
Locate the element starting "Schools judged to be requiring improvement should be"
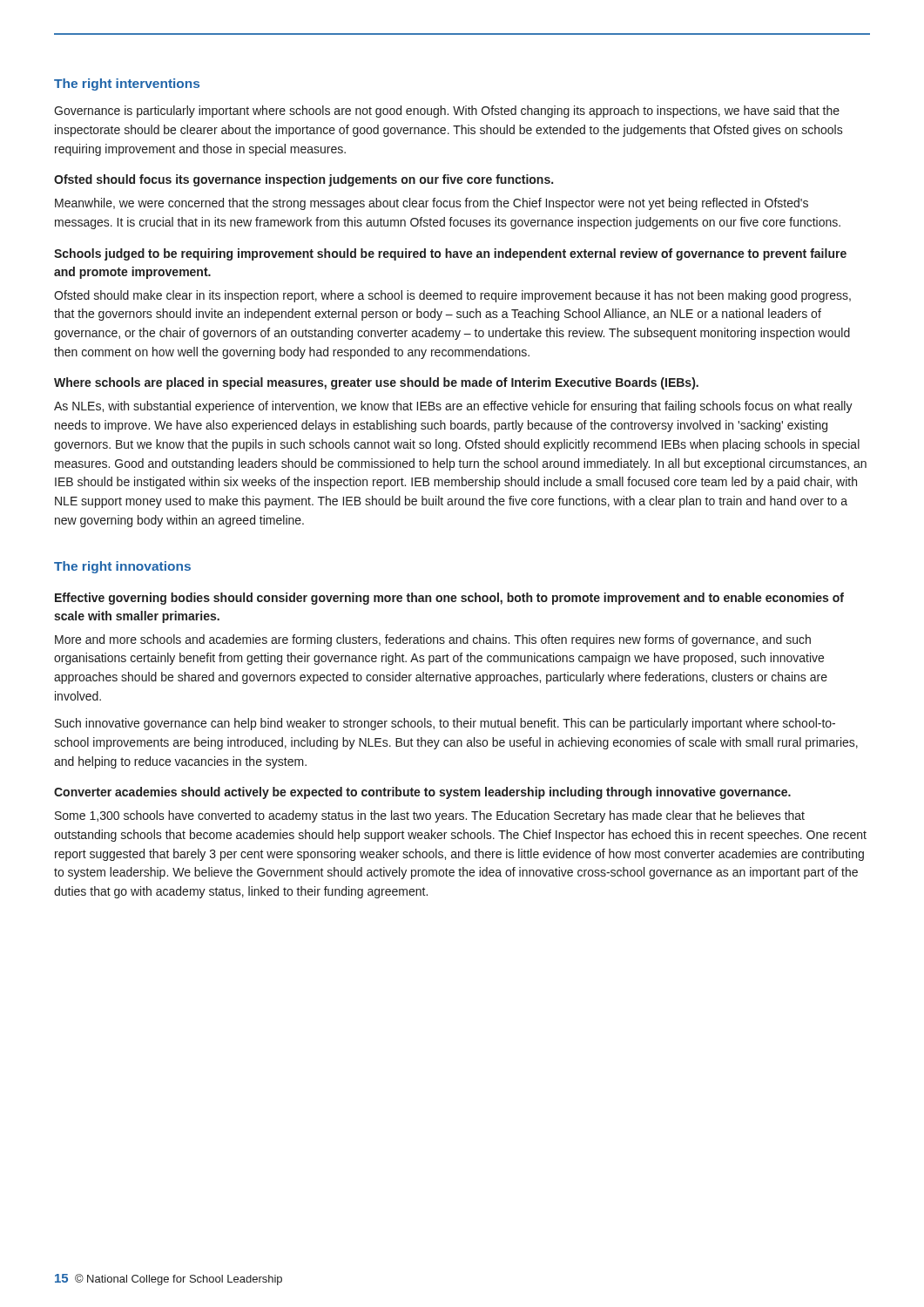coord(450,262)
